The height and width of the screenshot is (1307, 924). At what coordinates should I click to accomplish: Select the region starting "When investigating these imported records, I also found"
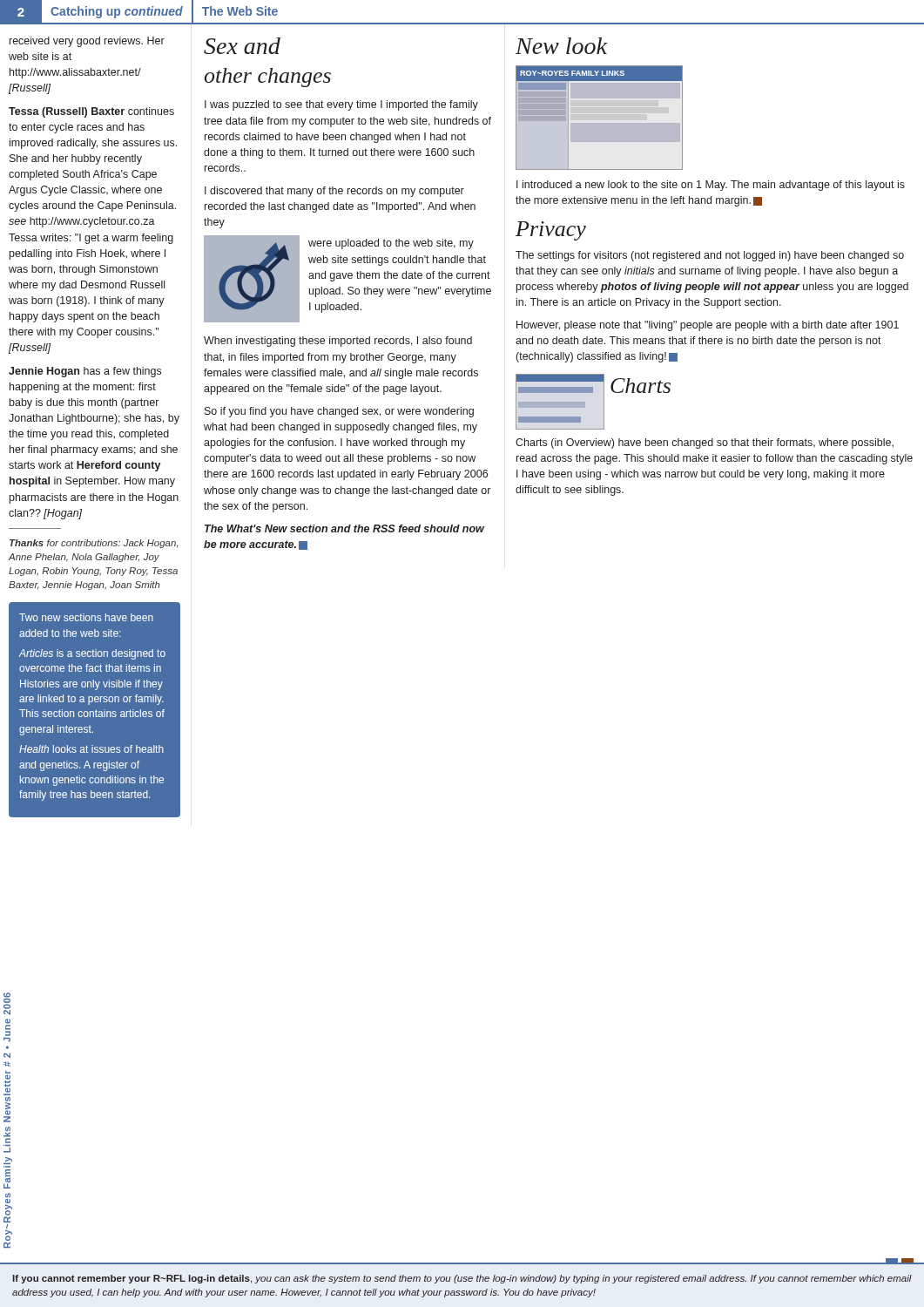[341, 365]
